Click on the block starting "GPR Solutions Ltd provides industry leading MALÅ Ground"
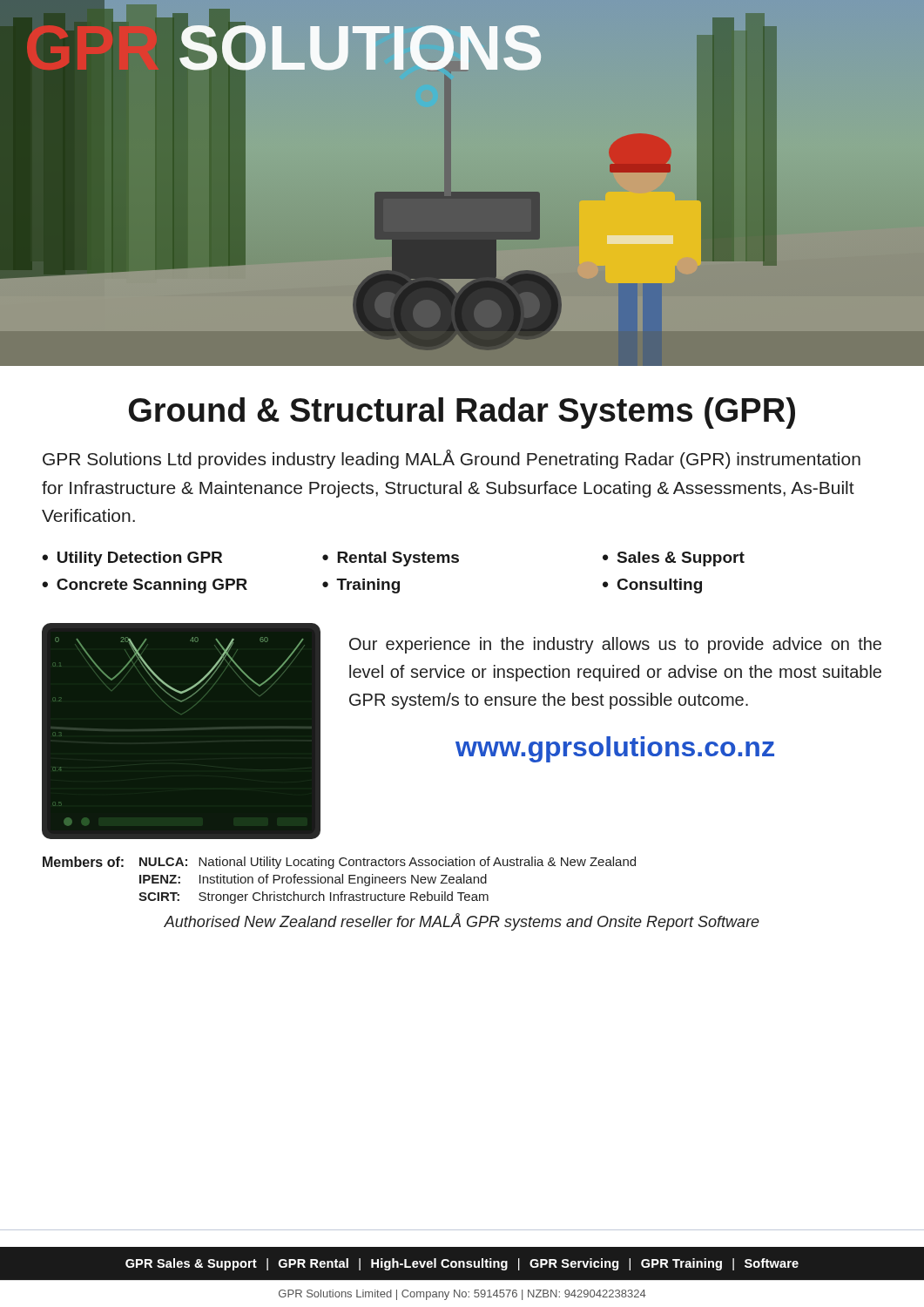 pos(451,487)
